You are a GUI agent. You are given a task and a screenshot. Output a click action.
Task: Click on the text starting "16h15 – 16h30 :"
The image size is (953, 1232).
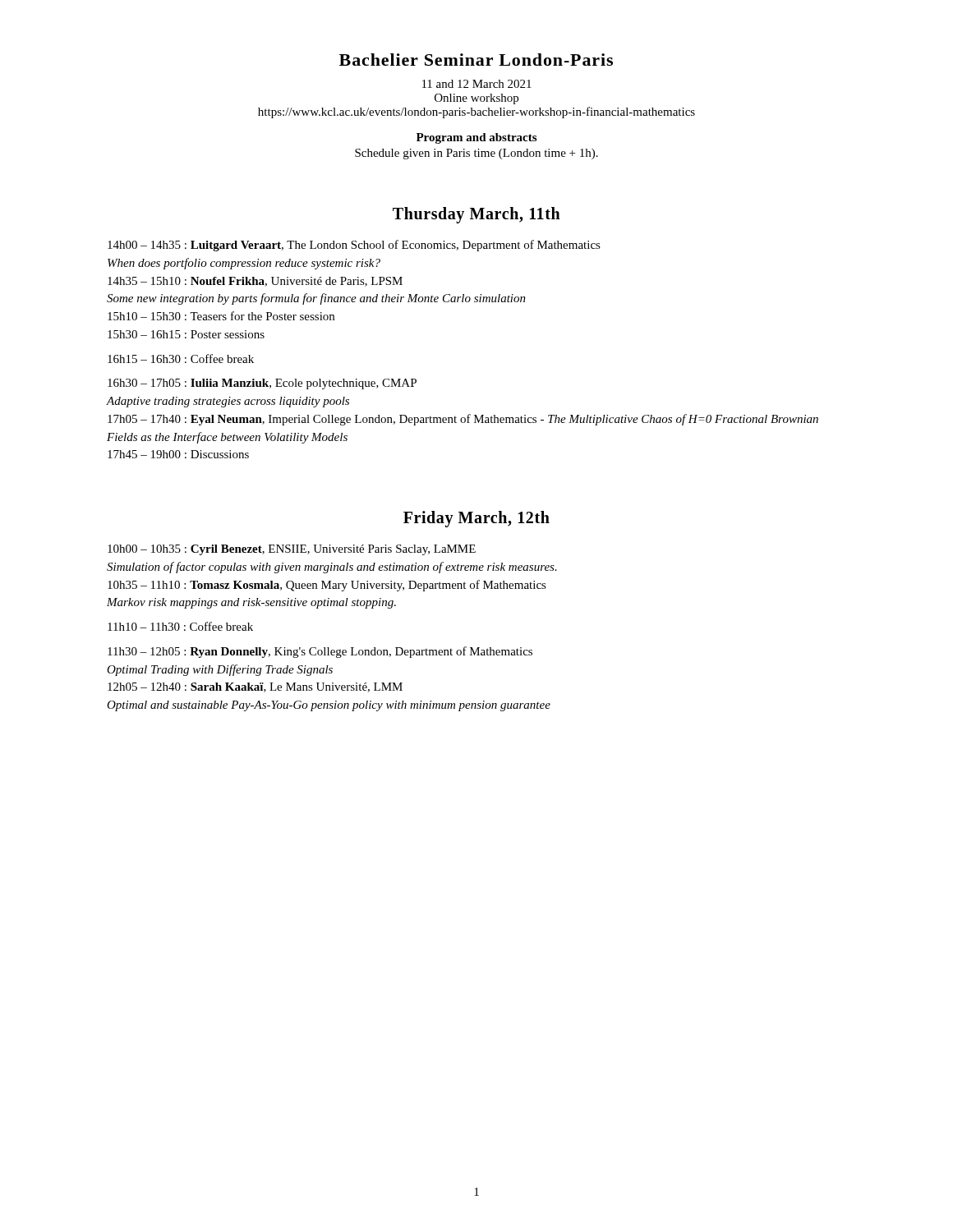click(x=180, y=359)
